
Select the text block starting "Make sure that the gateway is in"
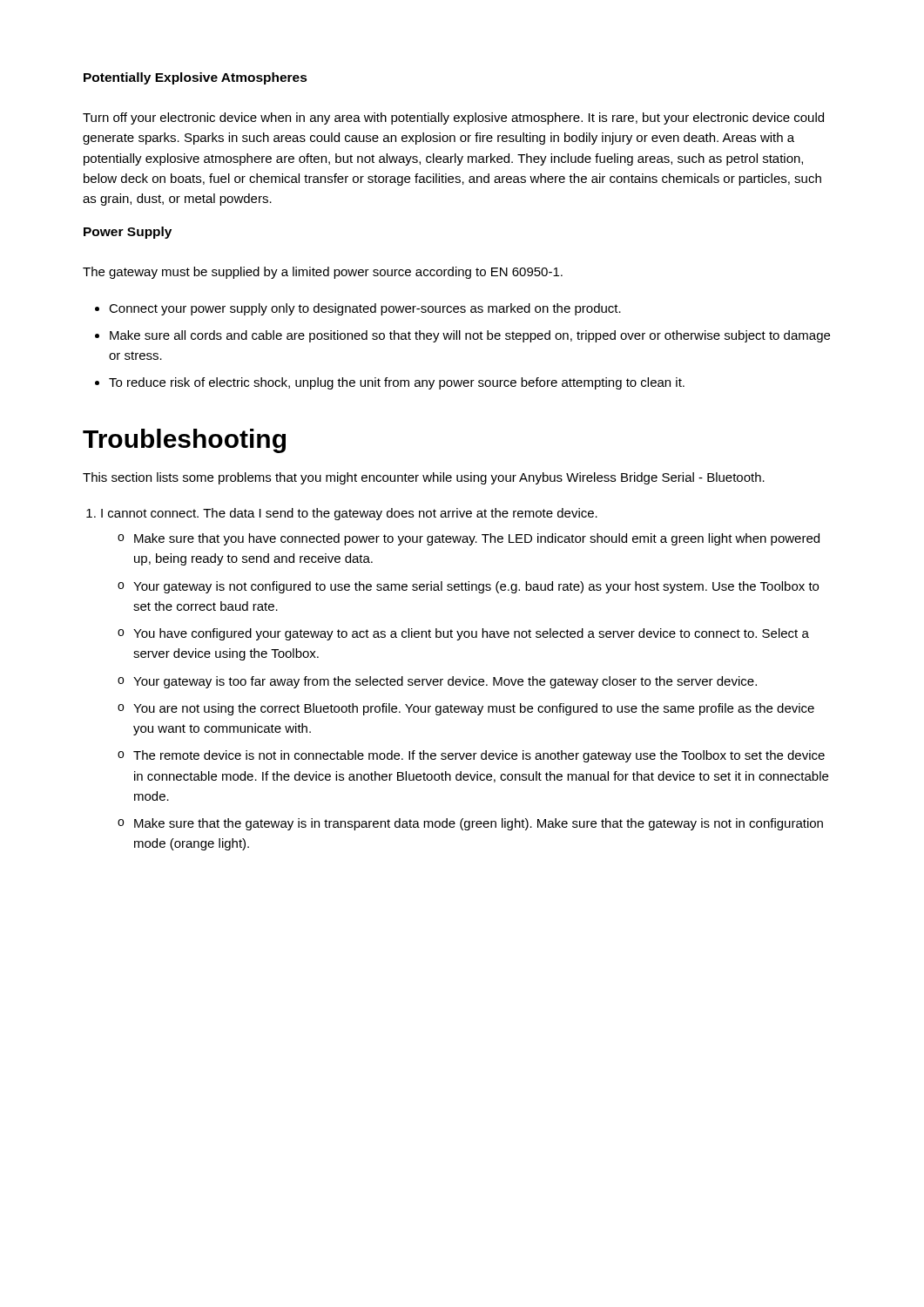[x=477, y=833]
